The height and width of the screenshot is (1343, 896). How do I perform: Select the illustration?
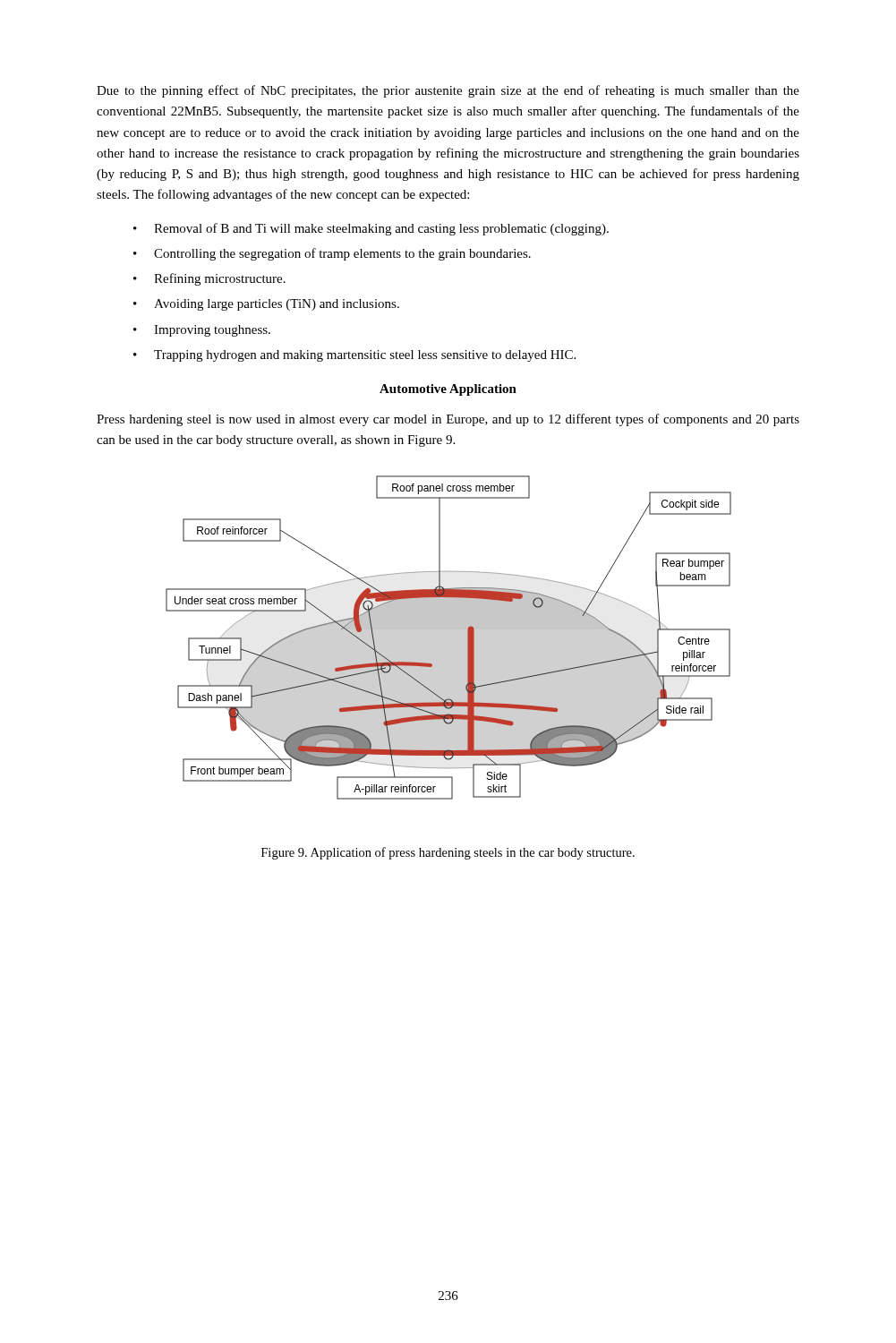click(x=448, y=651)
